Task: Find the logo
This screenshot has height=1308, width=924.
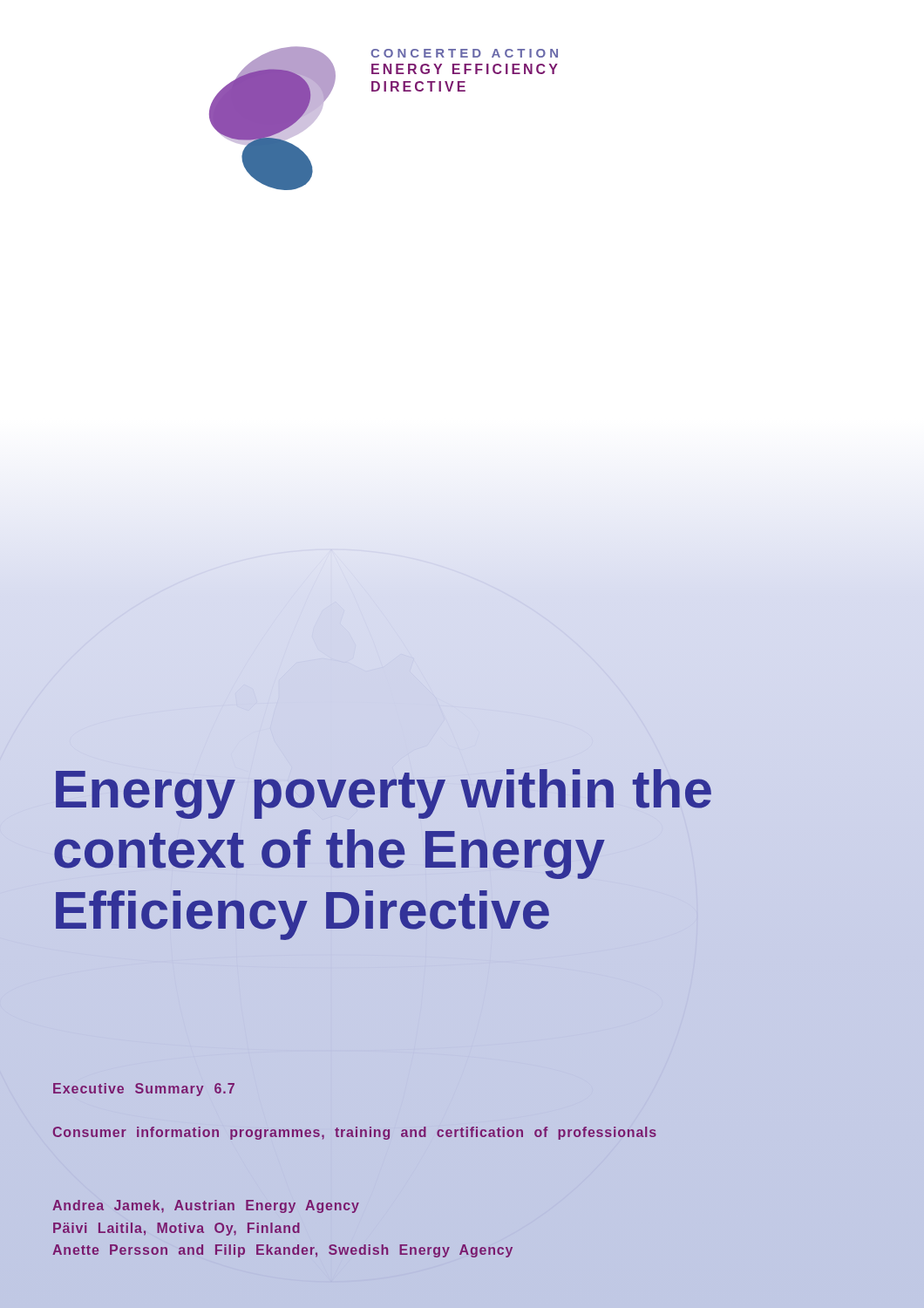Action: [x=381, y=122]
